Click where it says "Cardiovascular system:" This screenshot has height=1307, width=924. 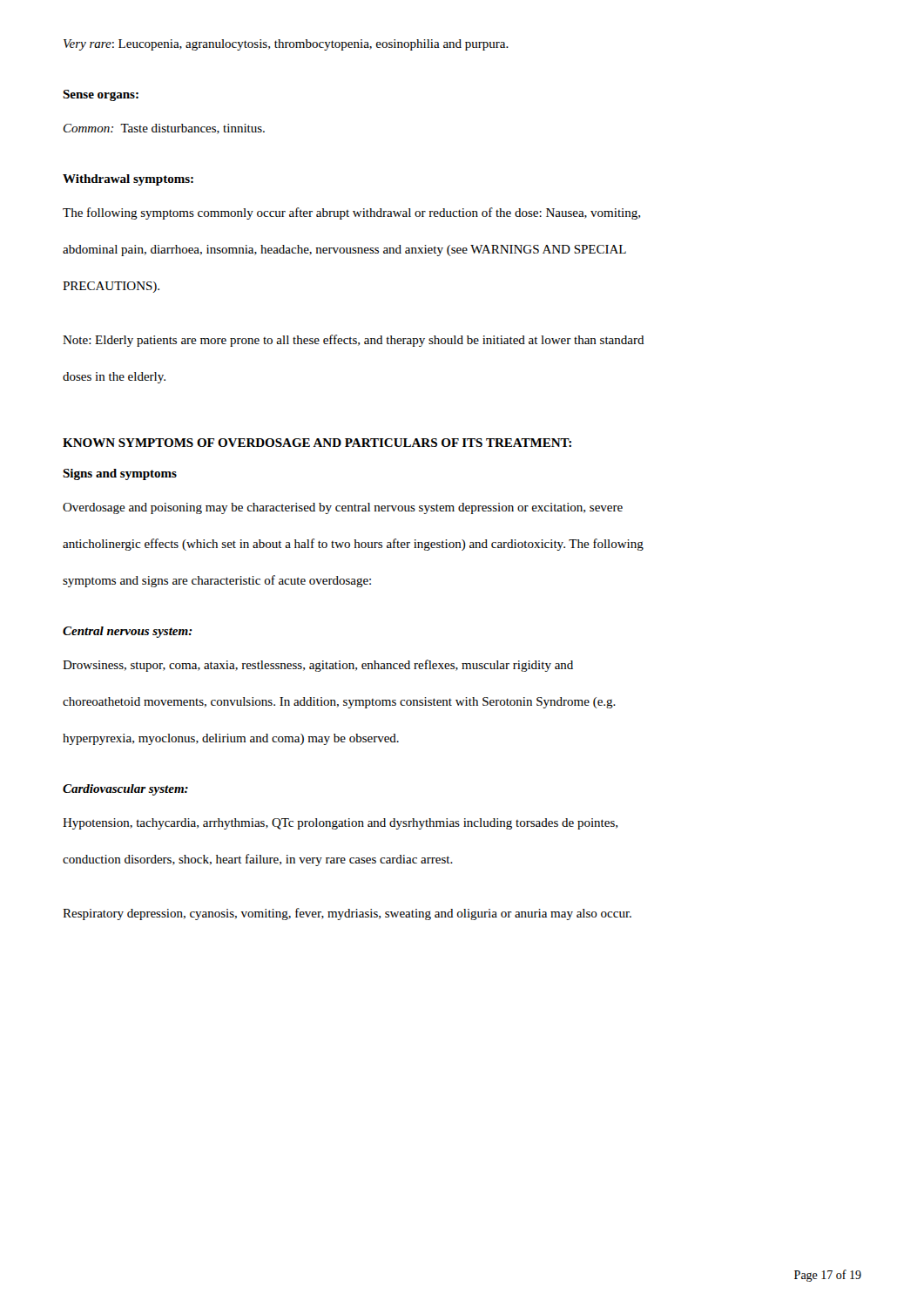[126, 789]
